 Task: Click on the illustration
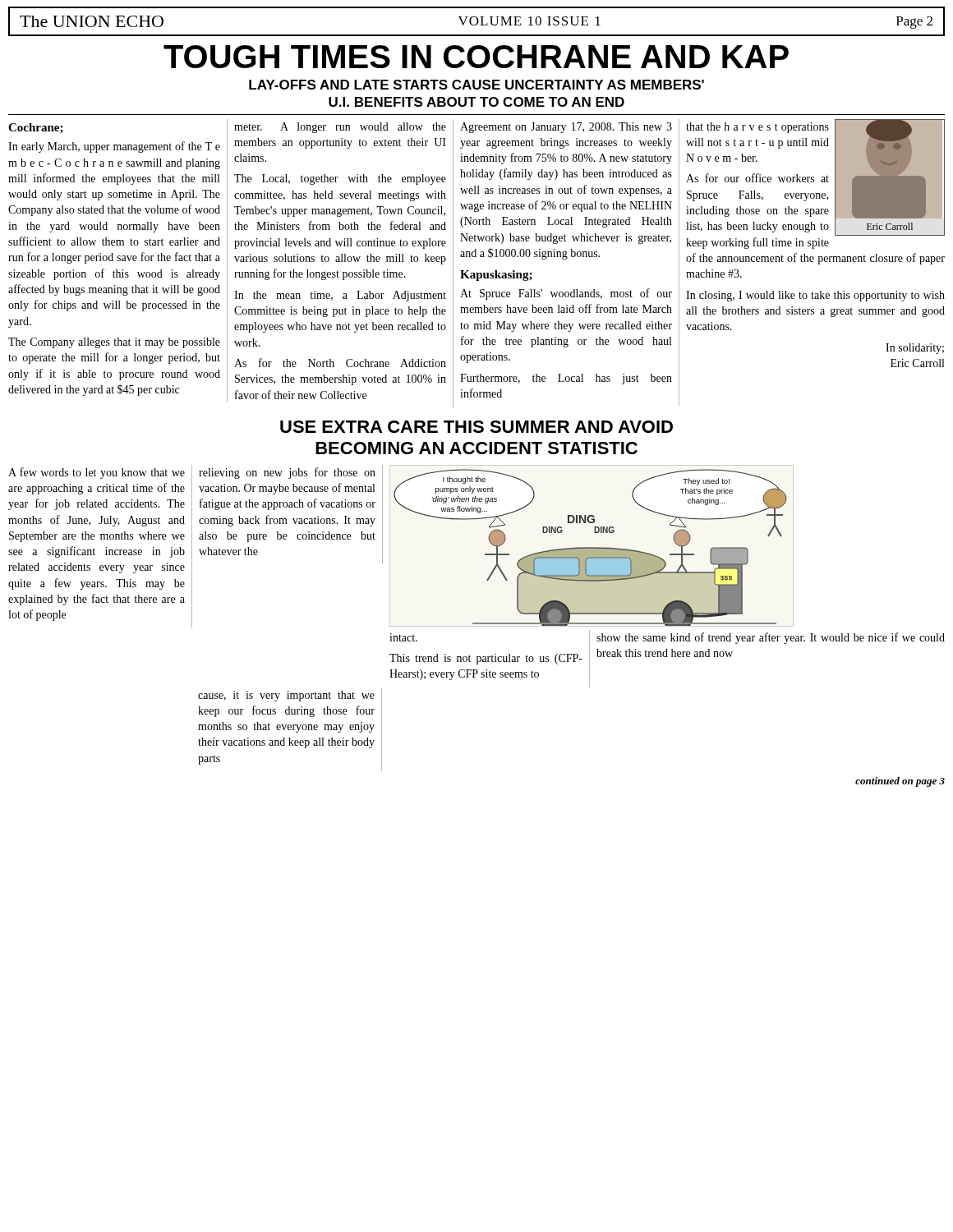click(667, 545)
